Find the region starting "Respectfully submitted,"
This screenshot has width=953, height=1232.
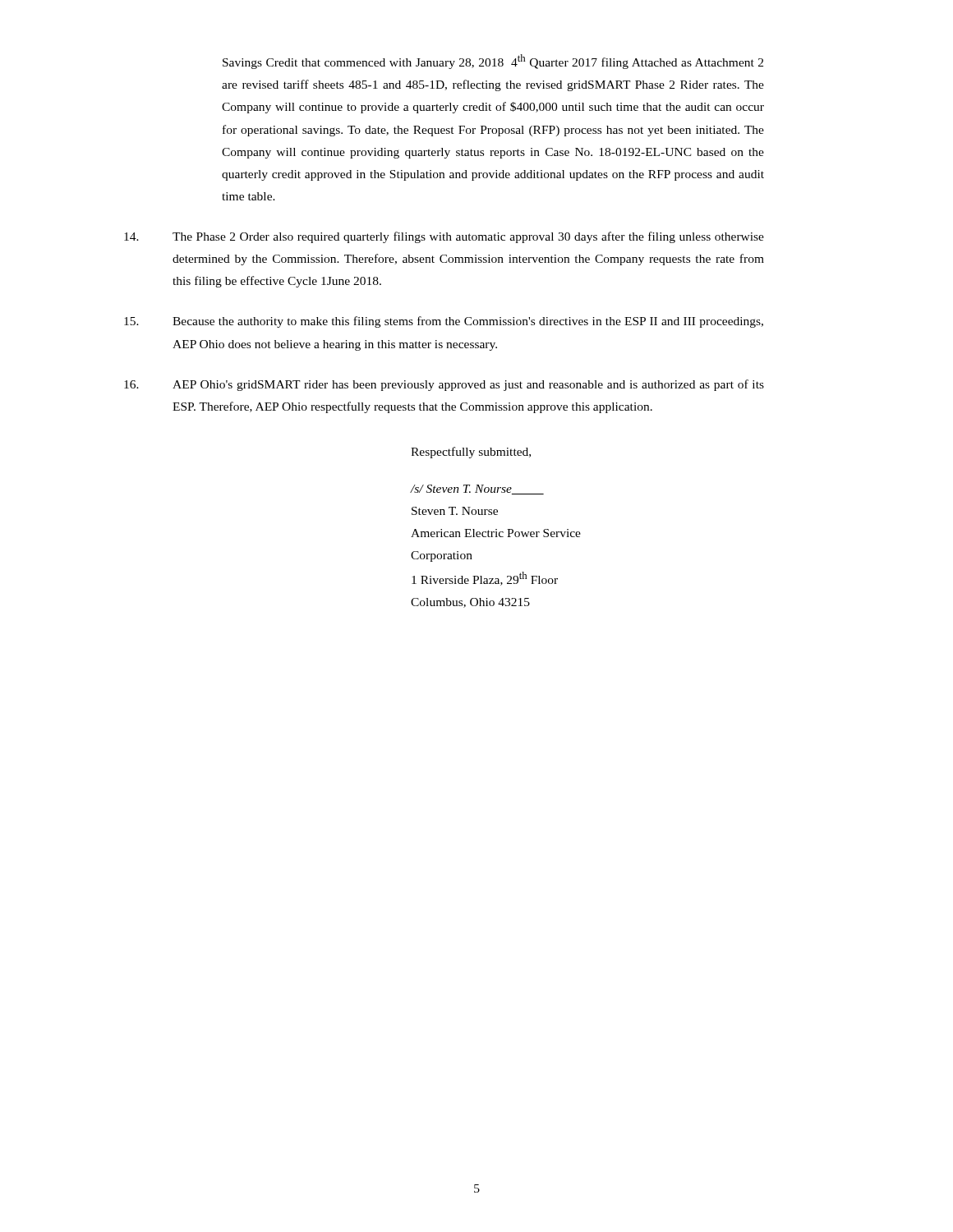[x=471, y=451]
